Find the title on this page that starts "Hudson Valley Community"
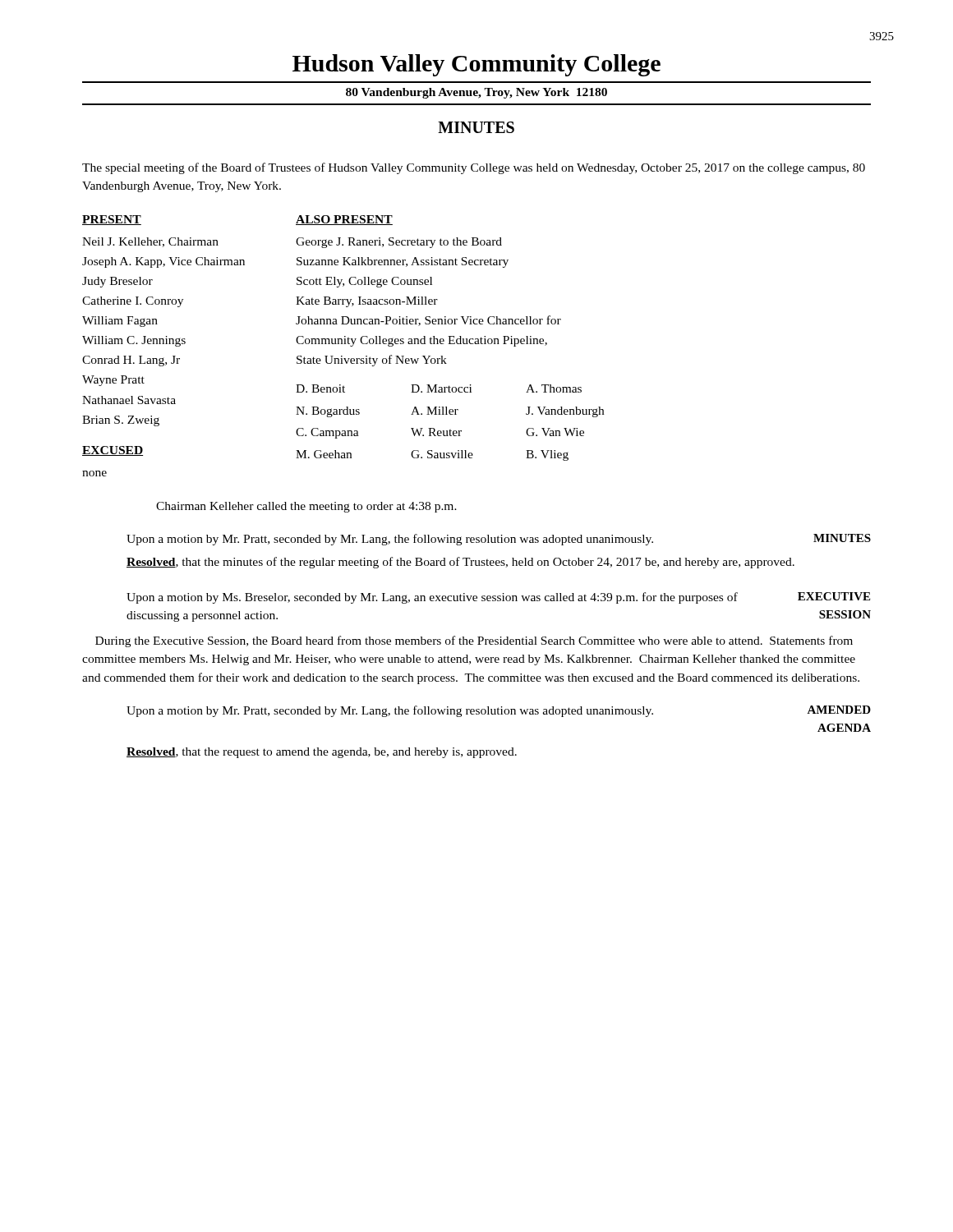 (476, 63)
